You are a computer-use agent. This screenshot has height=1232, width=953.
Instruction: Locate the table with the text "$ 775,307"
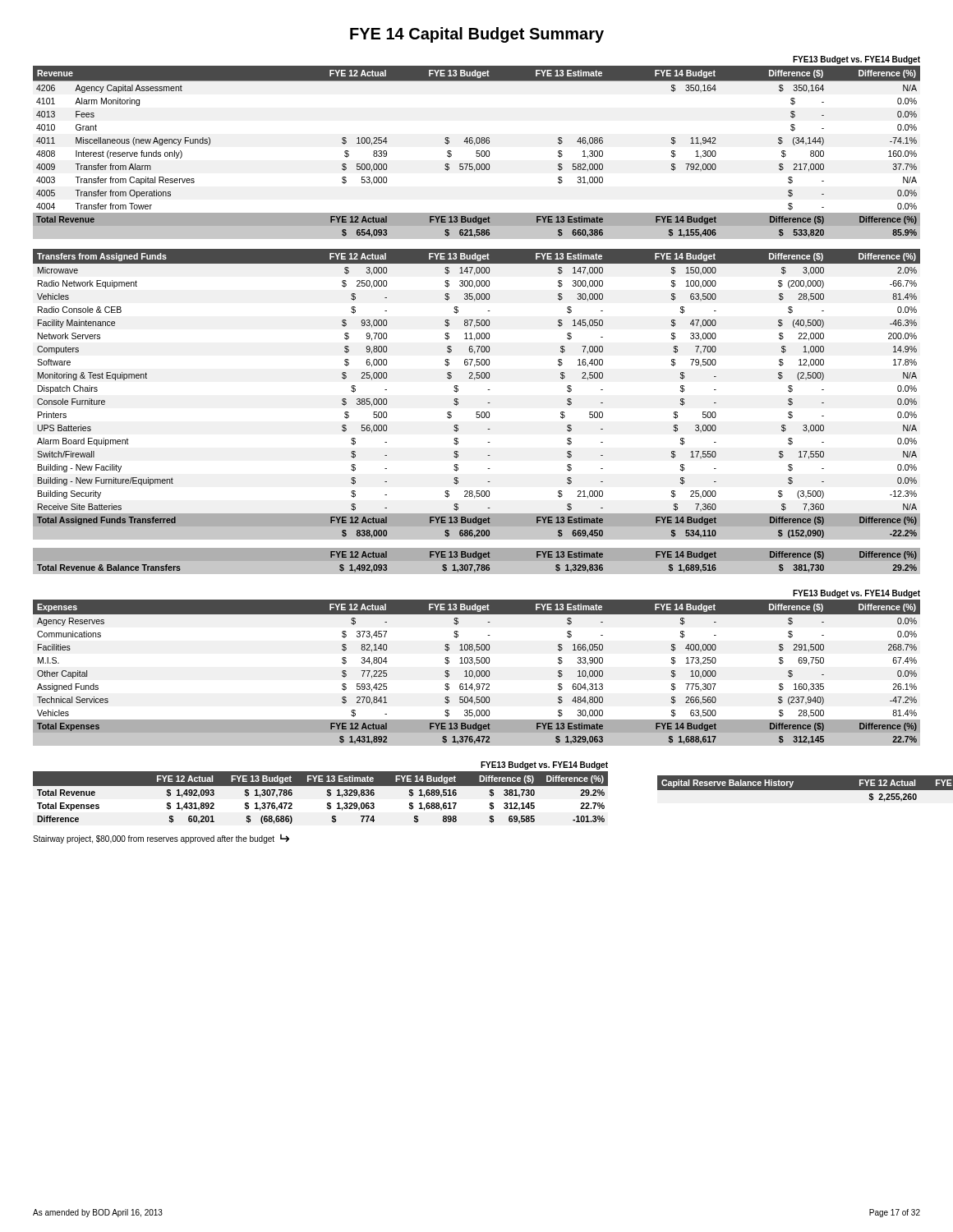476,673
